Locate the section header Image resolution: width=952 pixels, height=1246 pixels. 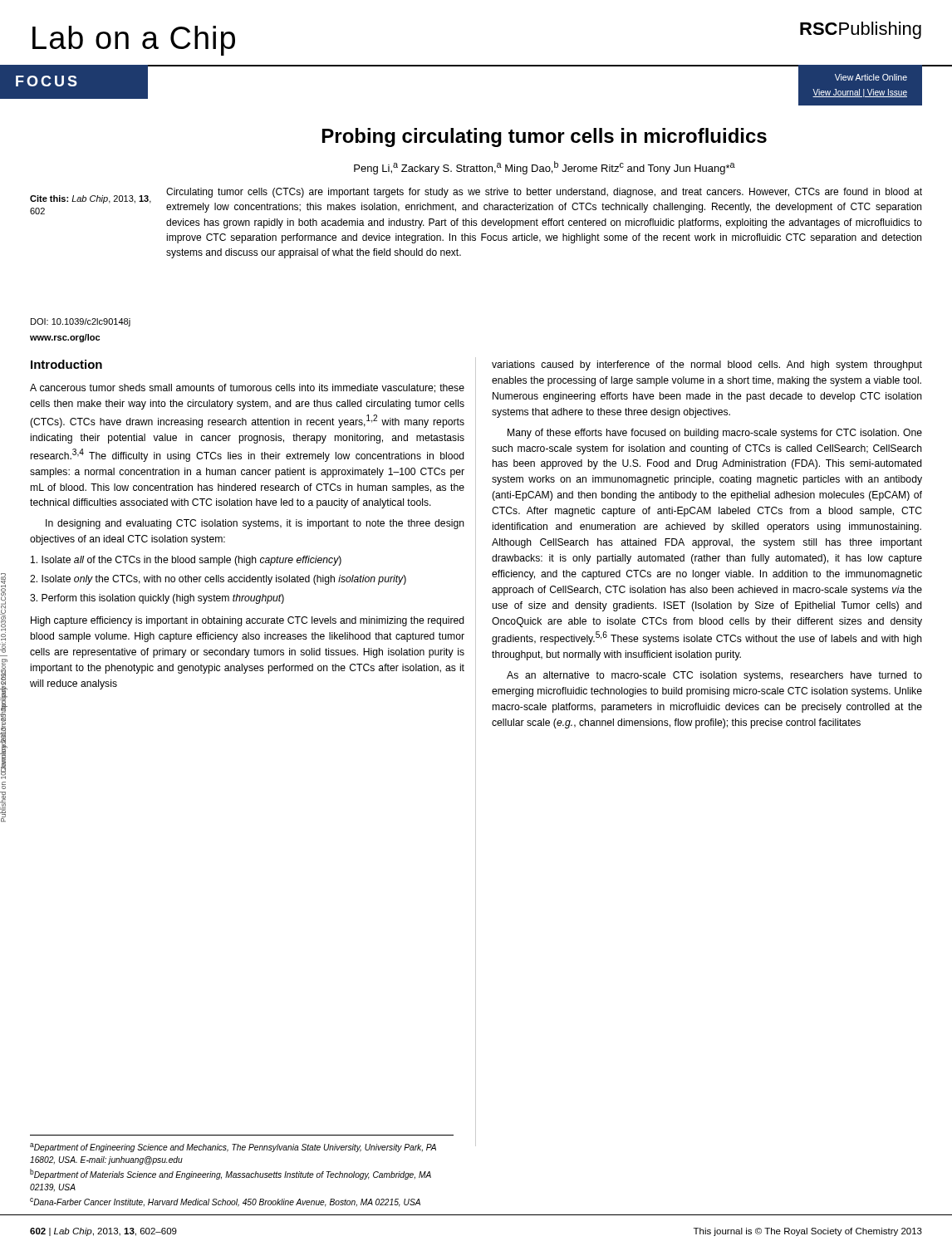tap(66, 364)
